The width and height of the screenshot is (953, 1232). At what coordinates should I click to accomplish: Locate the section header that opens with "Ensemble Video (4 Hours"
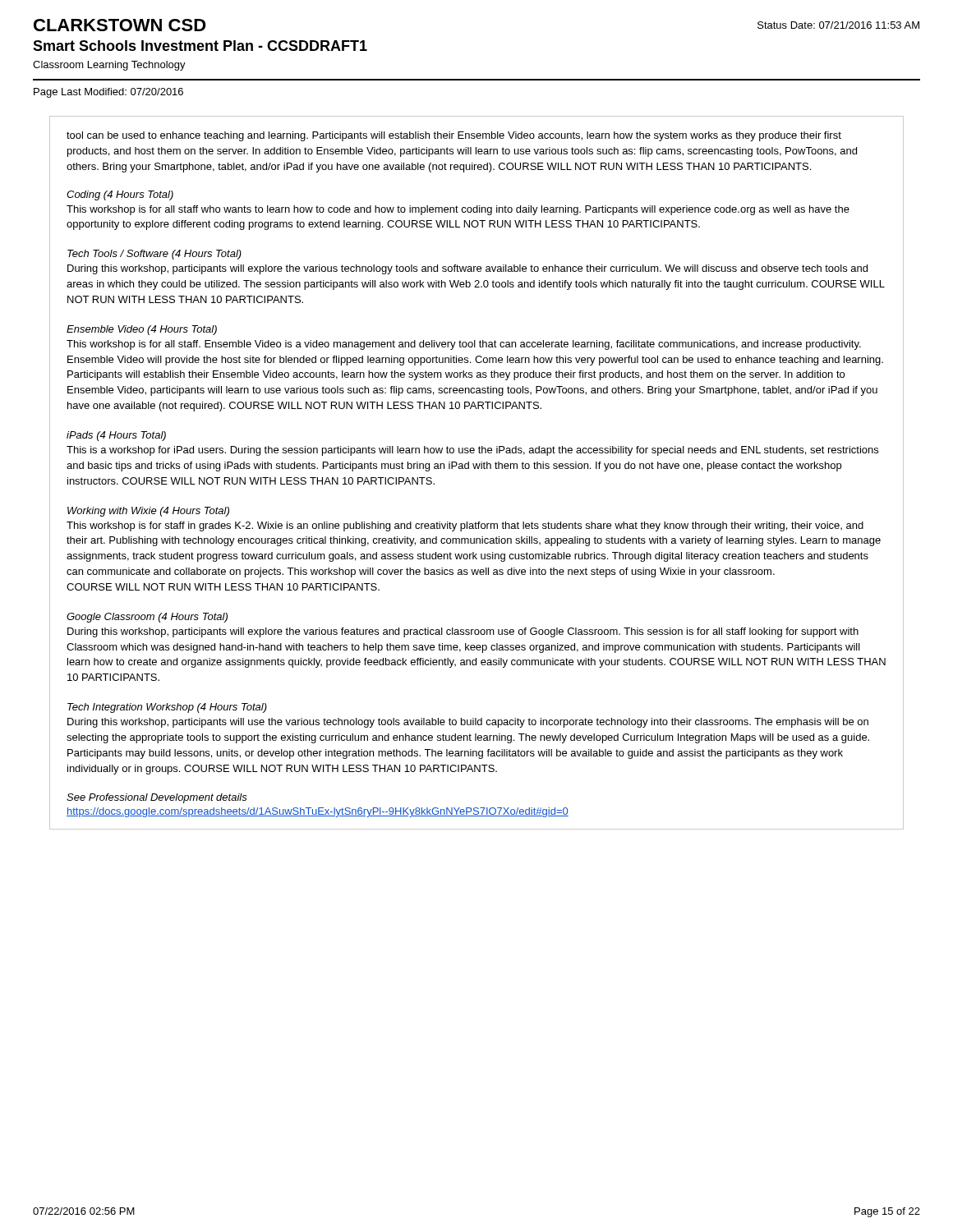tap(142, 329)
